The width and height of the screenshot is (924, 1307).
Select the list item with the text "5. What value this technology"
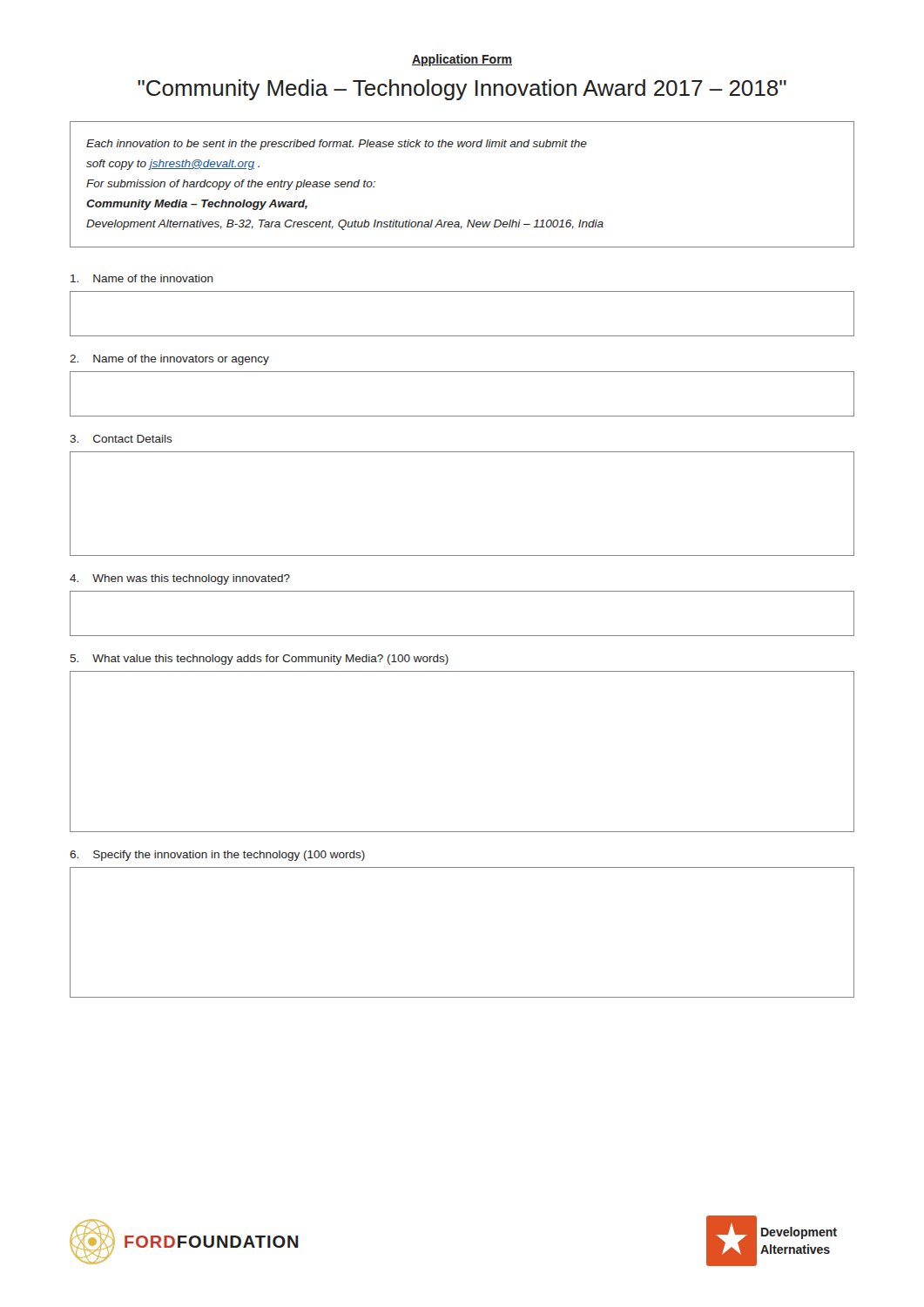coord(259,658)
